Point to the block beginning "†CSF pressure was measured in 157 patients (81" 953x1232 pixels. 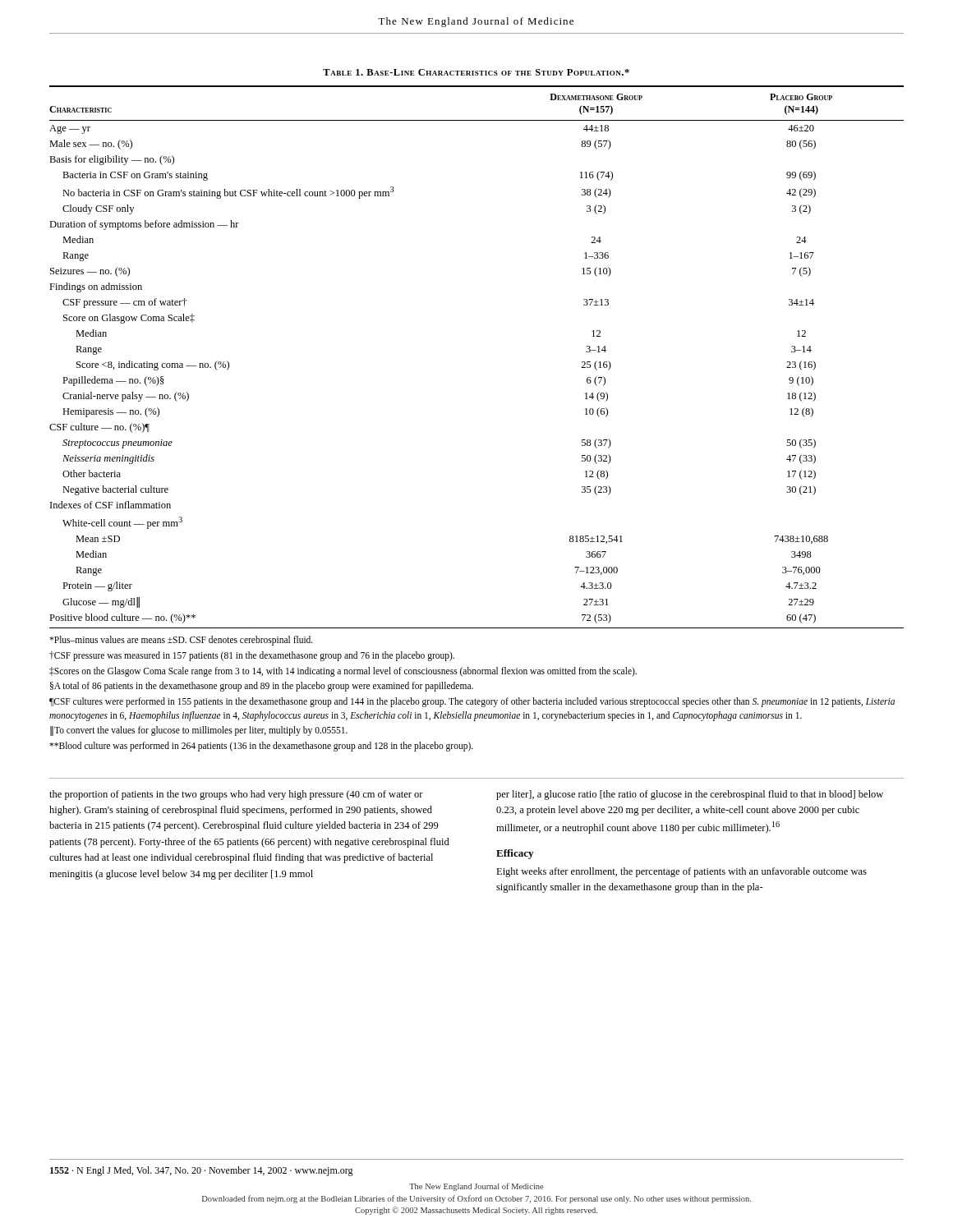coord(252,655)
